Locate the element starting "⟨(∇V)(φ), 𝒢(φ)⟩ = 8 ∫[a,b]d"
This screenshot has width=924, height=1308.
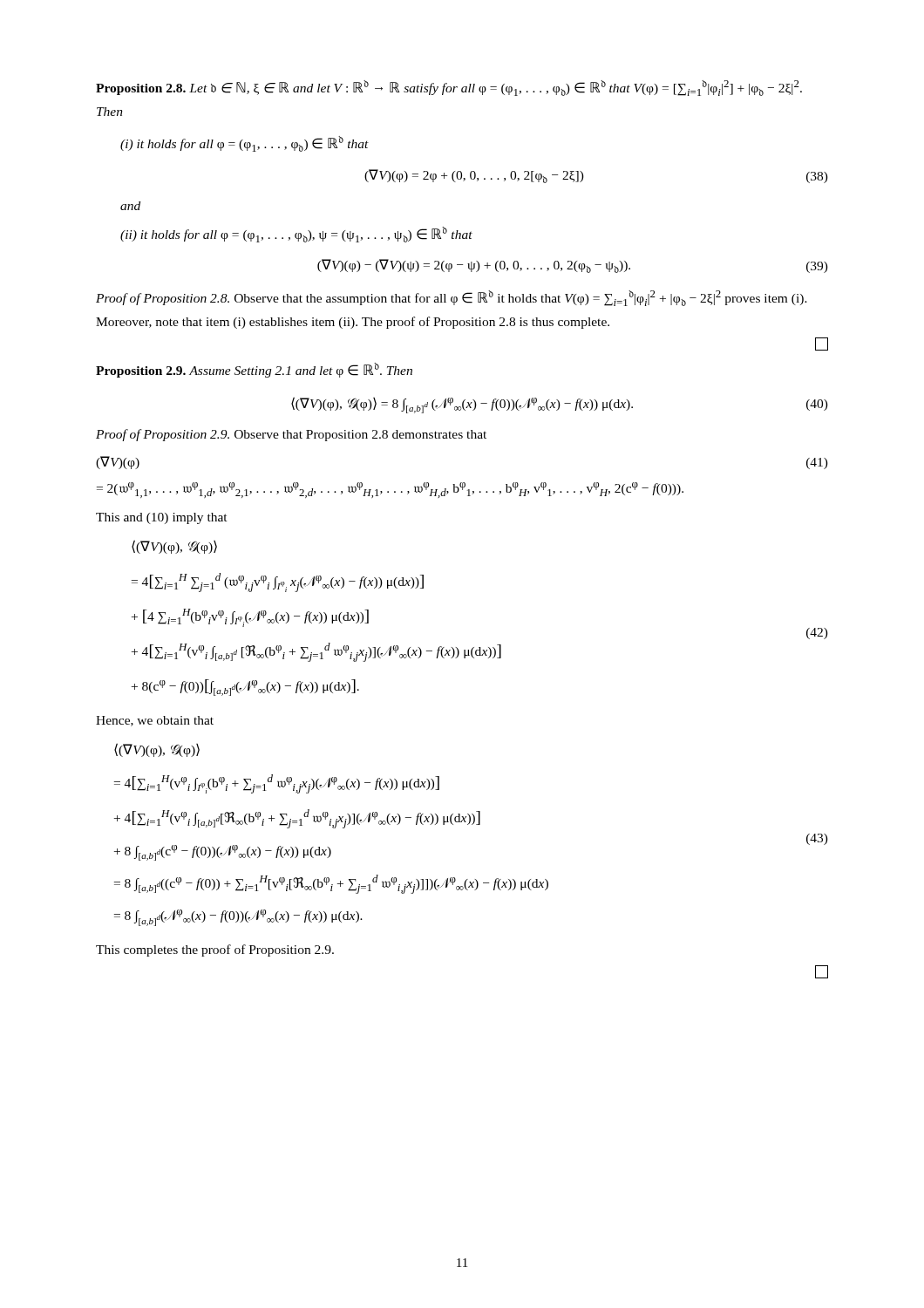559,403
